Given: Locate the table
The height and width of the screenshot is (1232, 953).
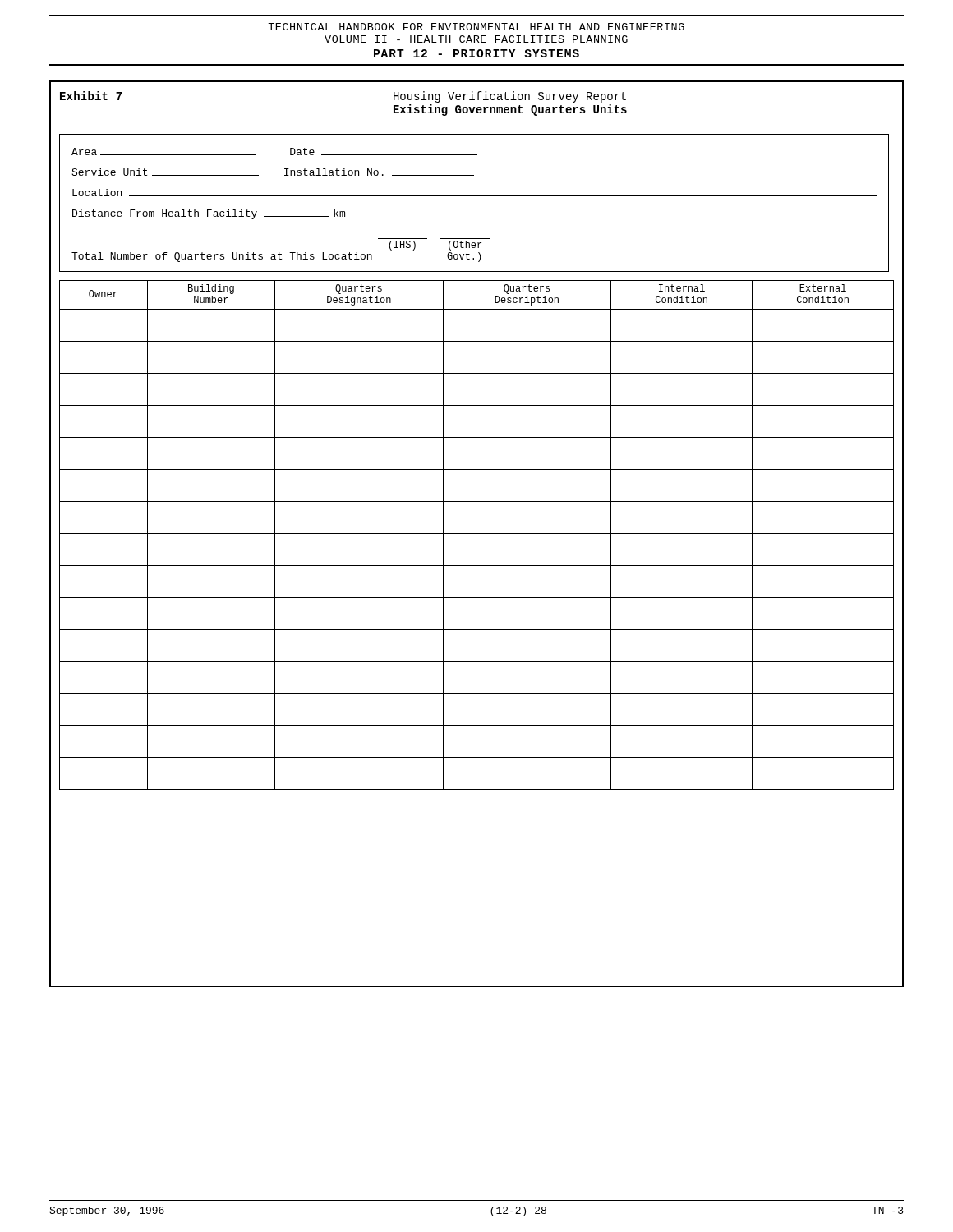Looking at the screenshot, I should 476,535.
